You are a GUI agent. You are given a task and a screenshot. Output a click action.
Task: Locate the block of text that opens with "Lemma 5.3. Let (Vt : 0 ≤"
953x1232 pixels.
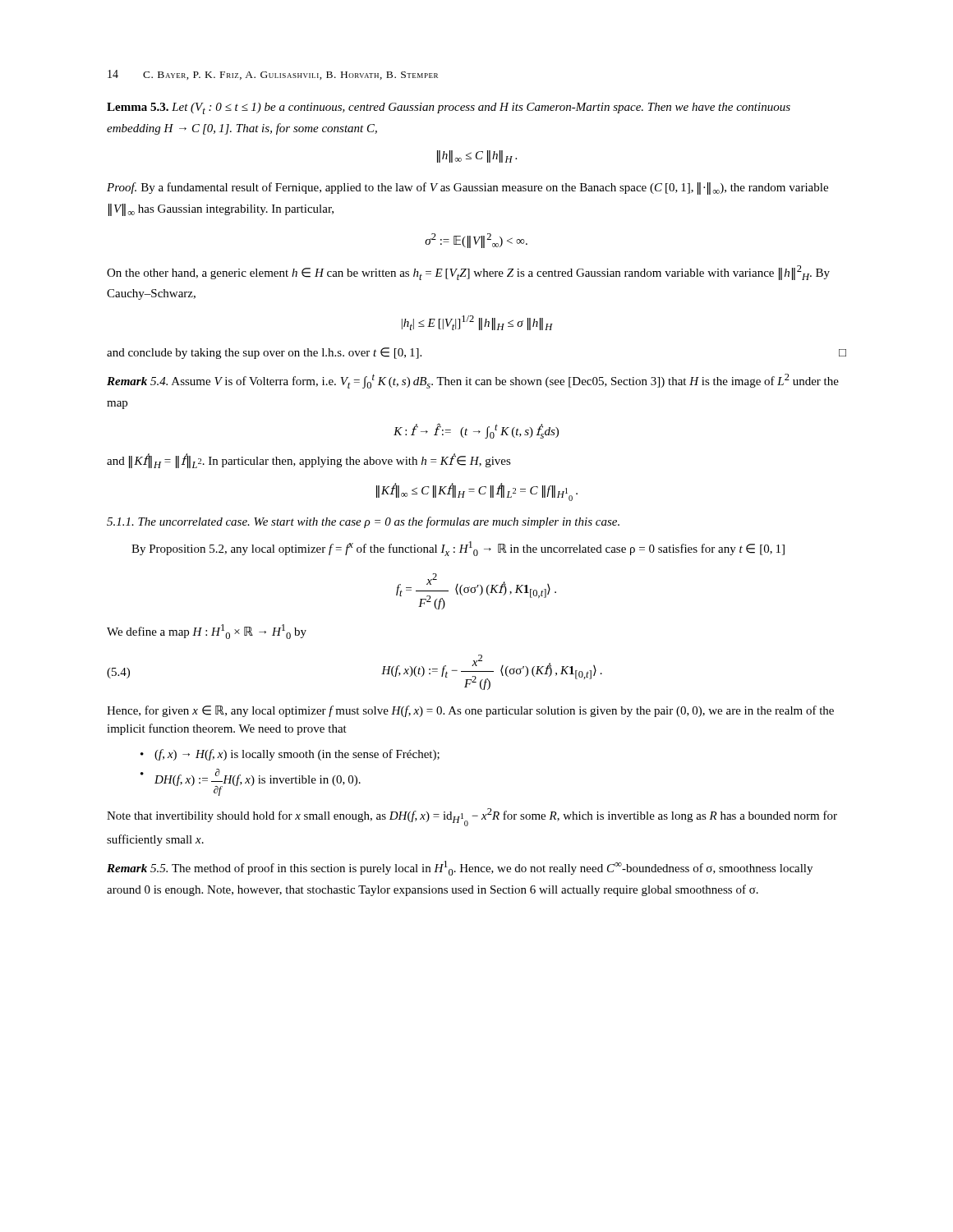pos(449,108)
